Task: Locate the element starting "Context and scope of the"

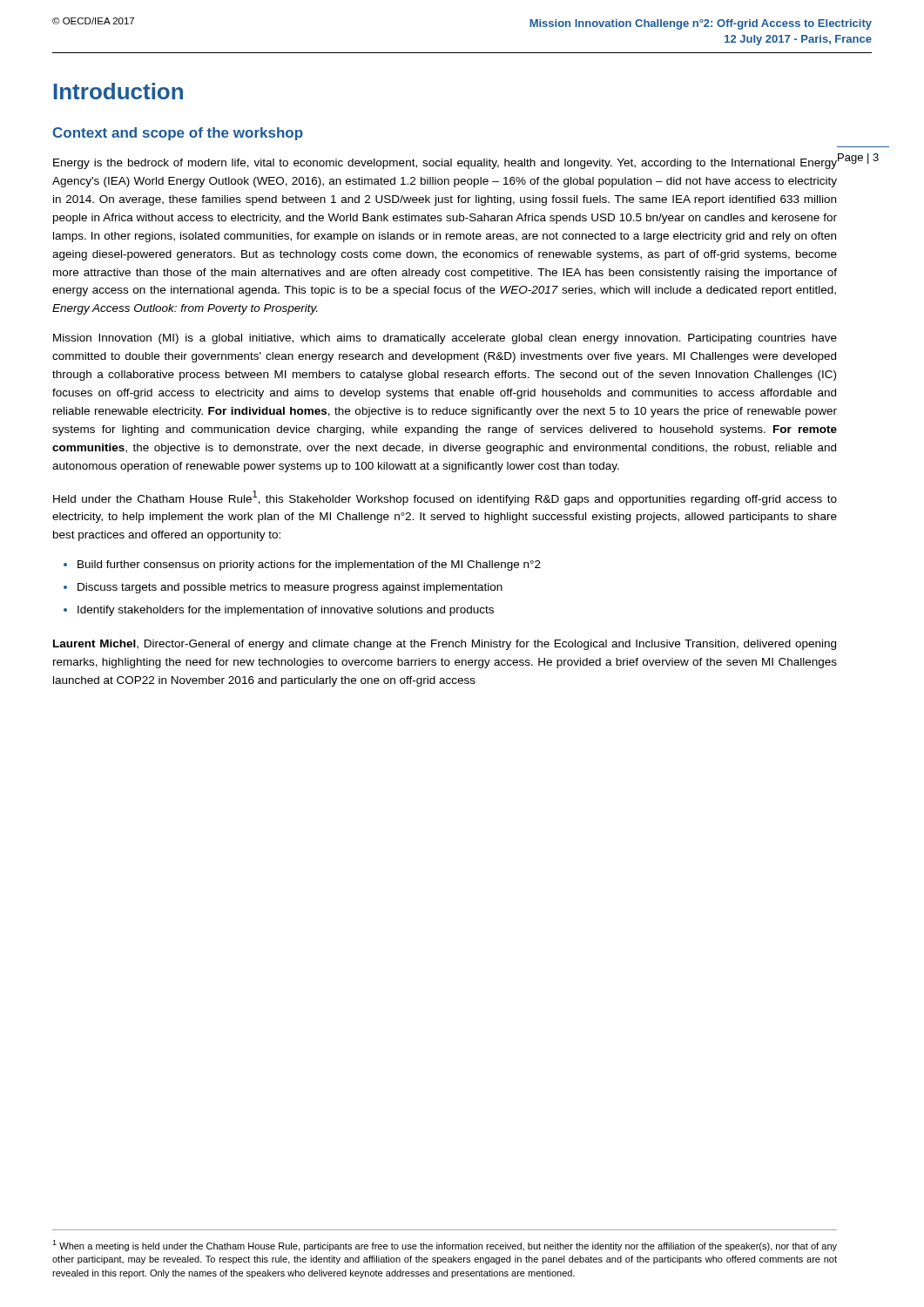Action: coord(178,133)
